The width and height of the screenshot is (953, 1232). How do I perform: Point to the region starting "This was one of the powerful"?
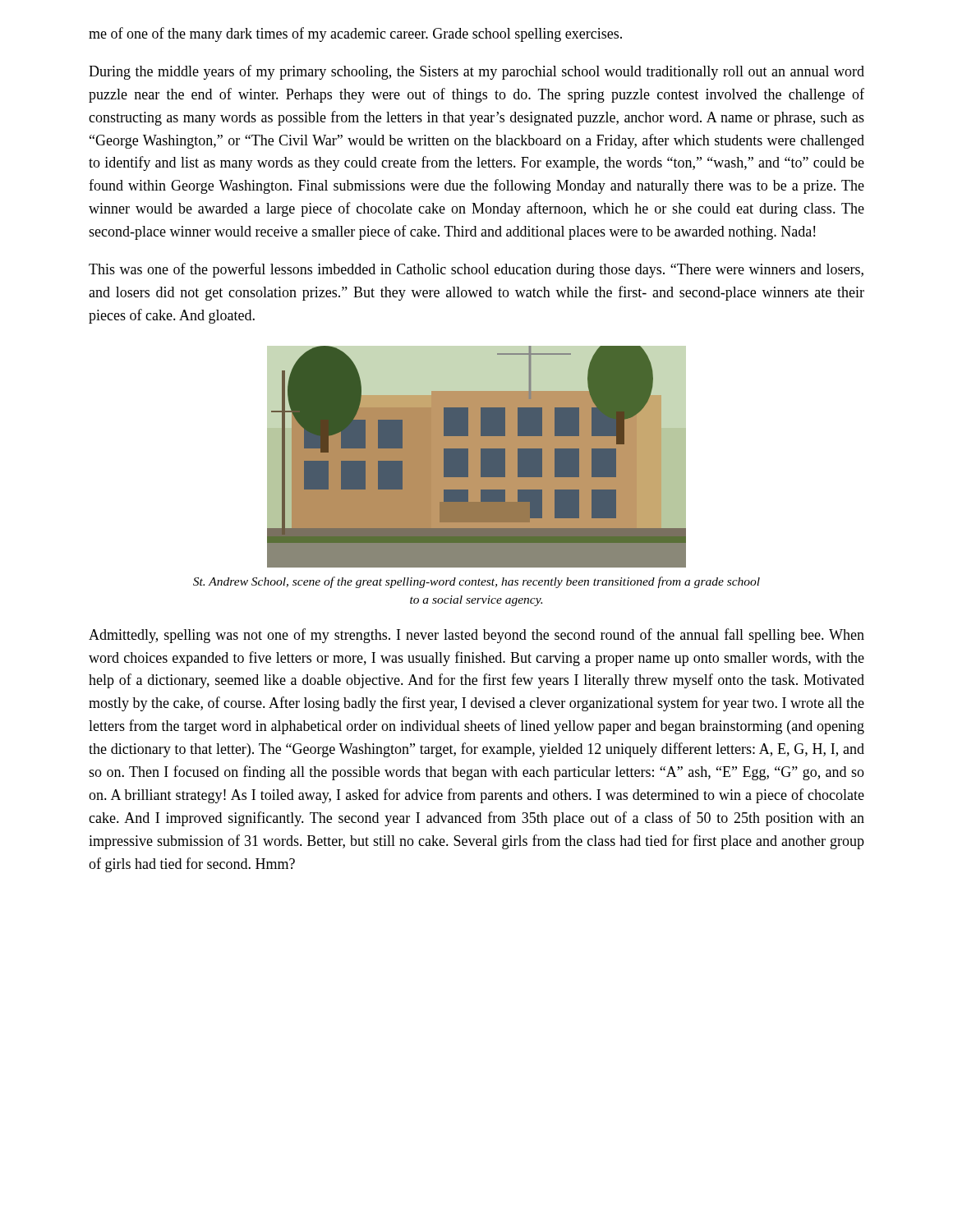pos(476,292)
